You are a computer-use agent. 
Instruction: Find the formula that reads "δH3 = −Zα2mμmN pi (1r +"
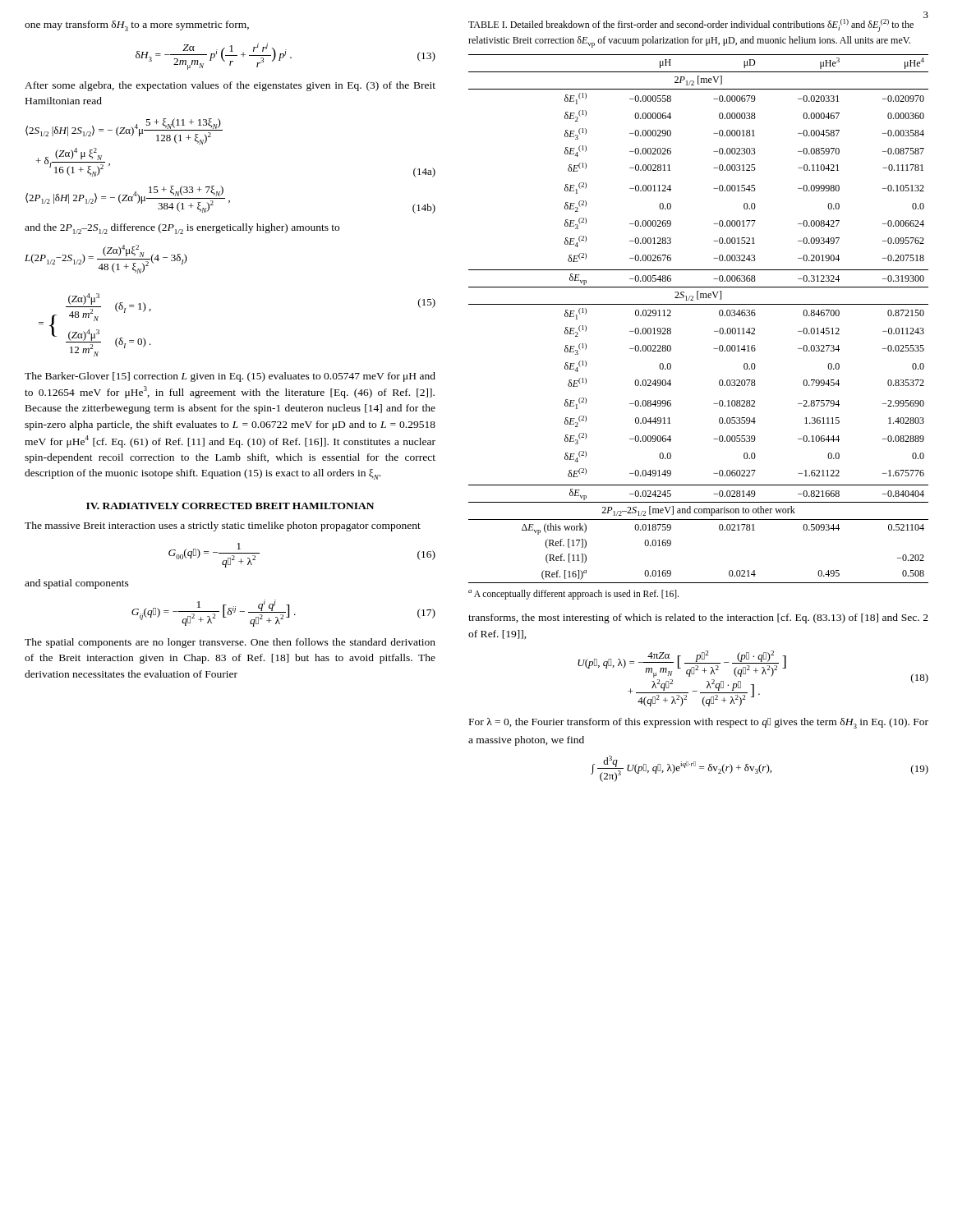pyautogui.click(x=230, y=56)
